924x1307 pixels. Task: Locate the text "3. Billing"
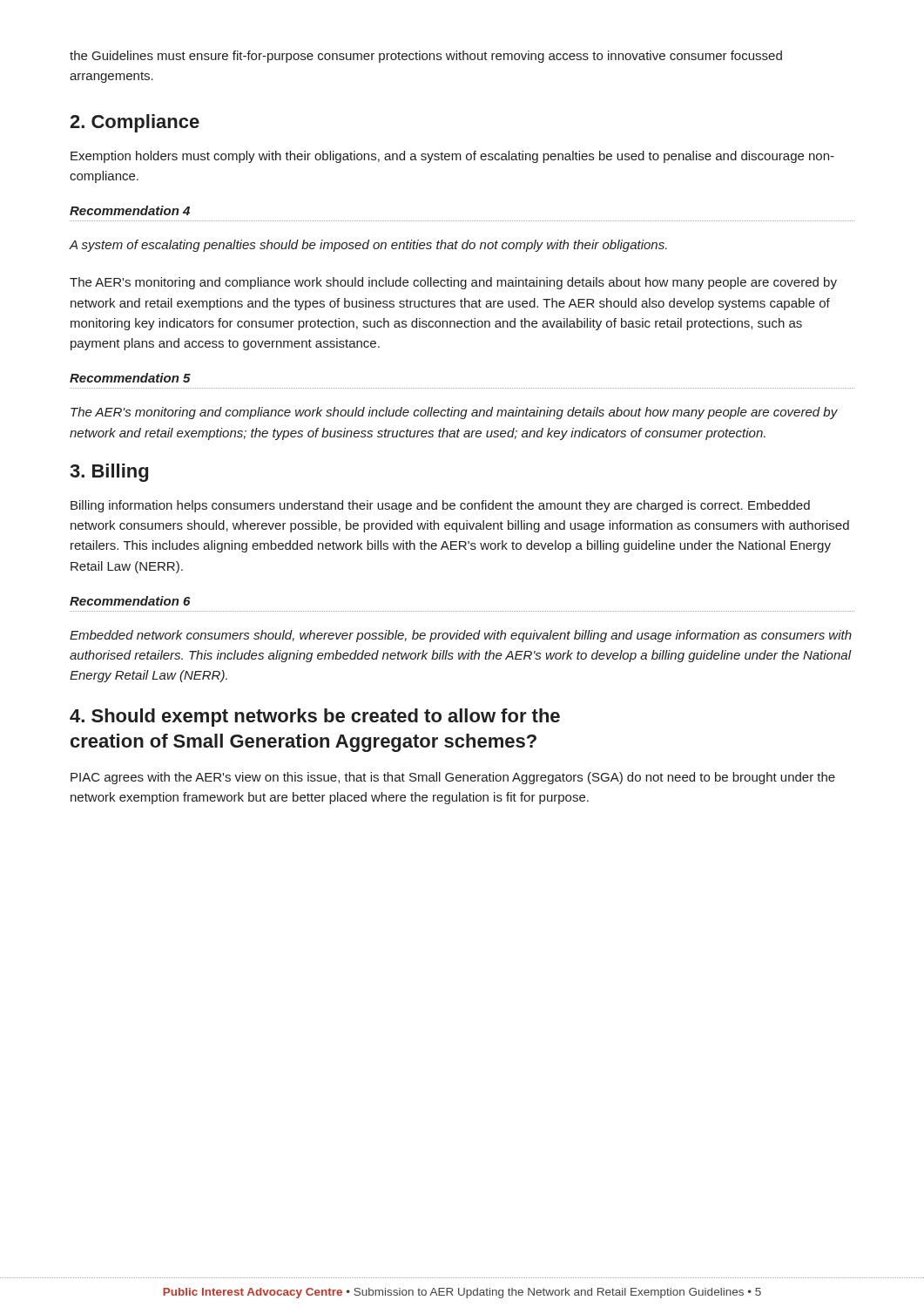point(110,471)
